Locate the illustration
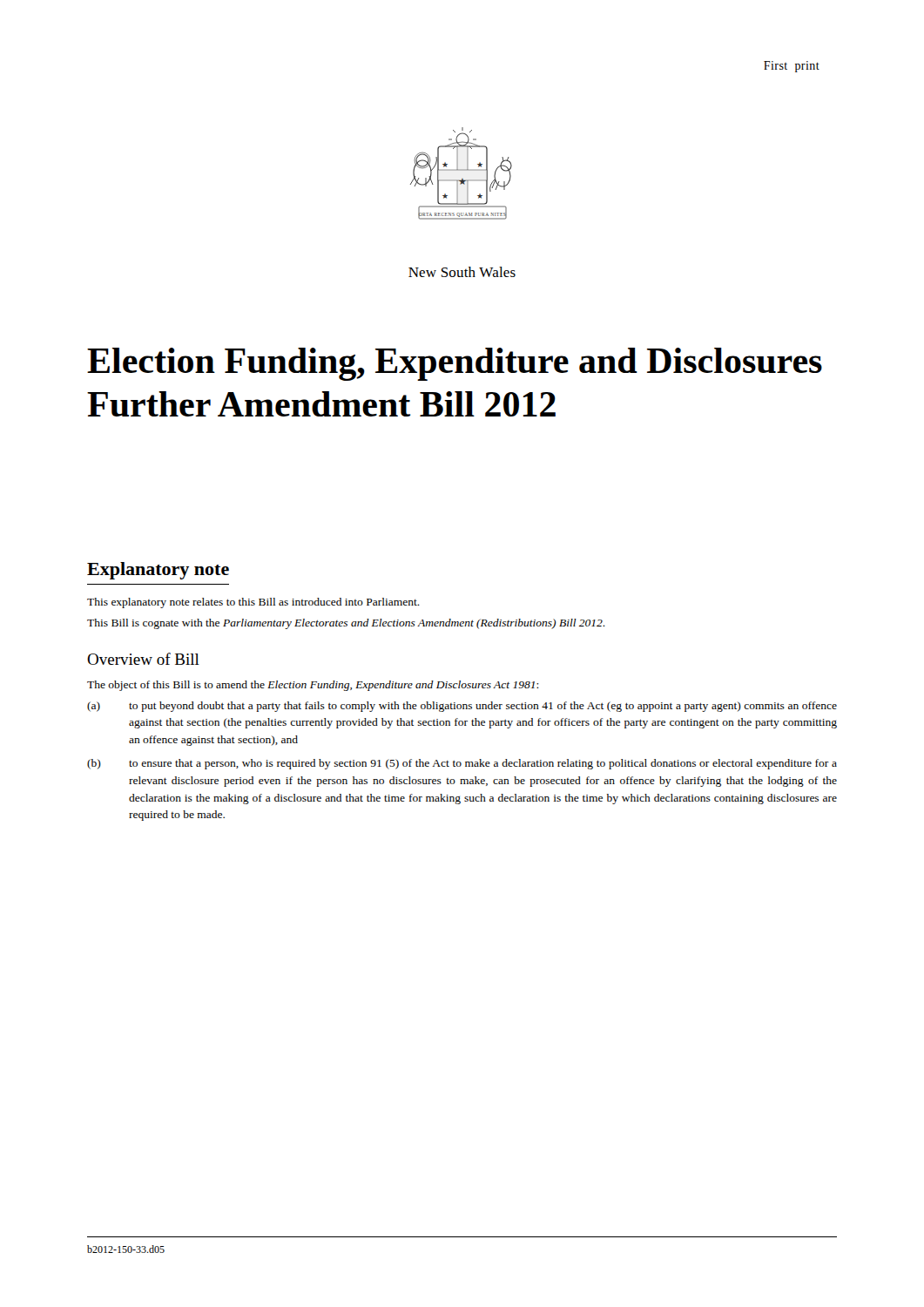 [462, 202]
